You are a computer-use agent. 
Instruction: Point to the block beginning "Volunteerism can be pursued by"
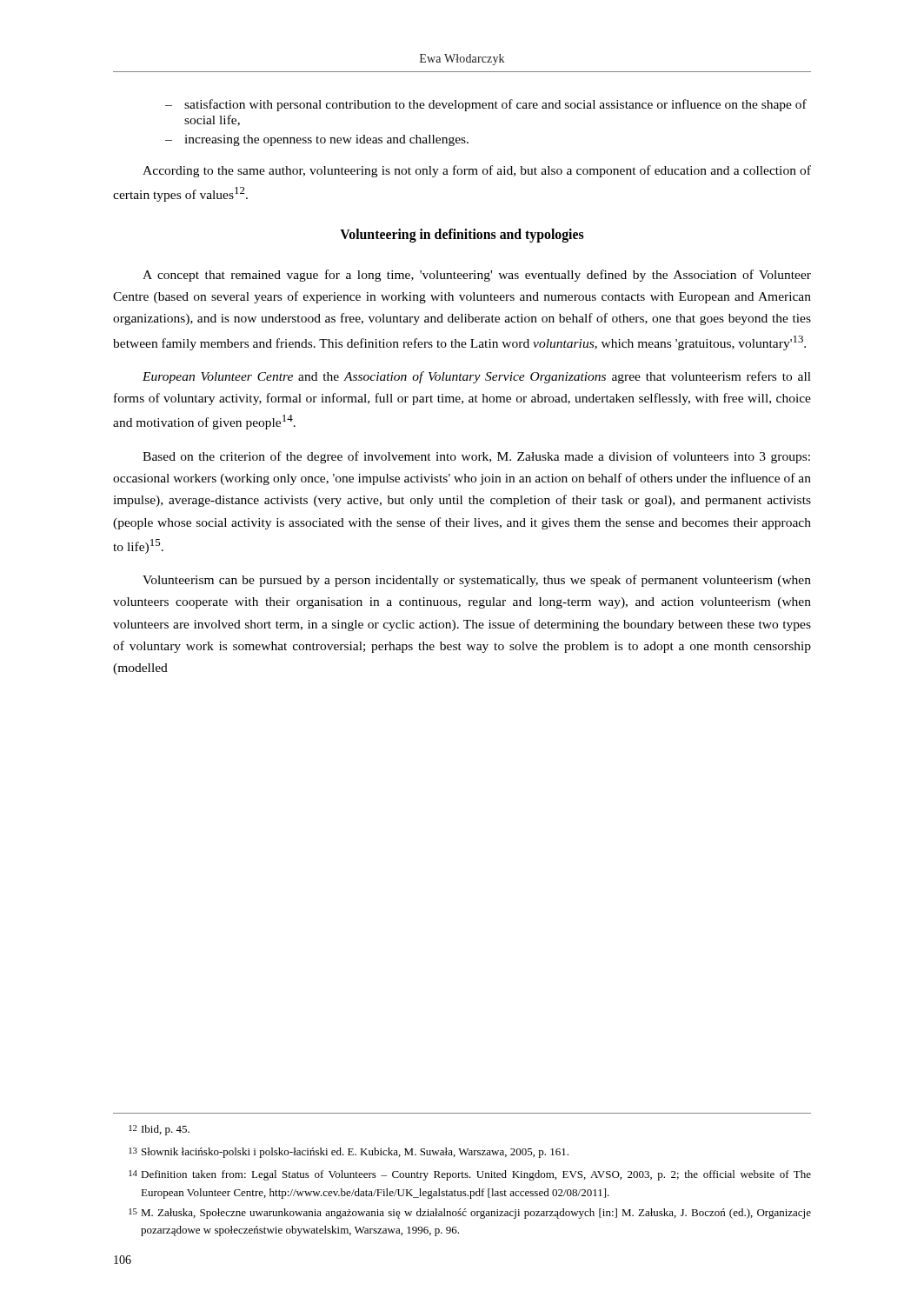tap(462, 624)
